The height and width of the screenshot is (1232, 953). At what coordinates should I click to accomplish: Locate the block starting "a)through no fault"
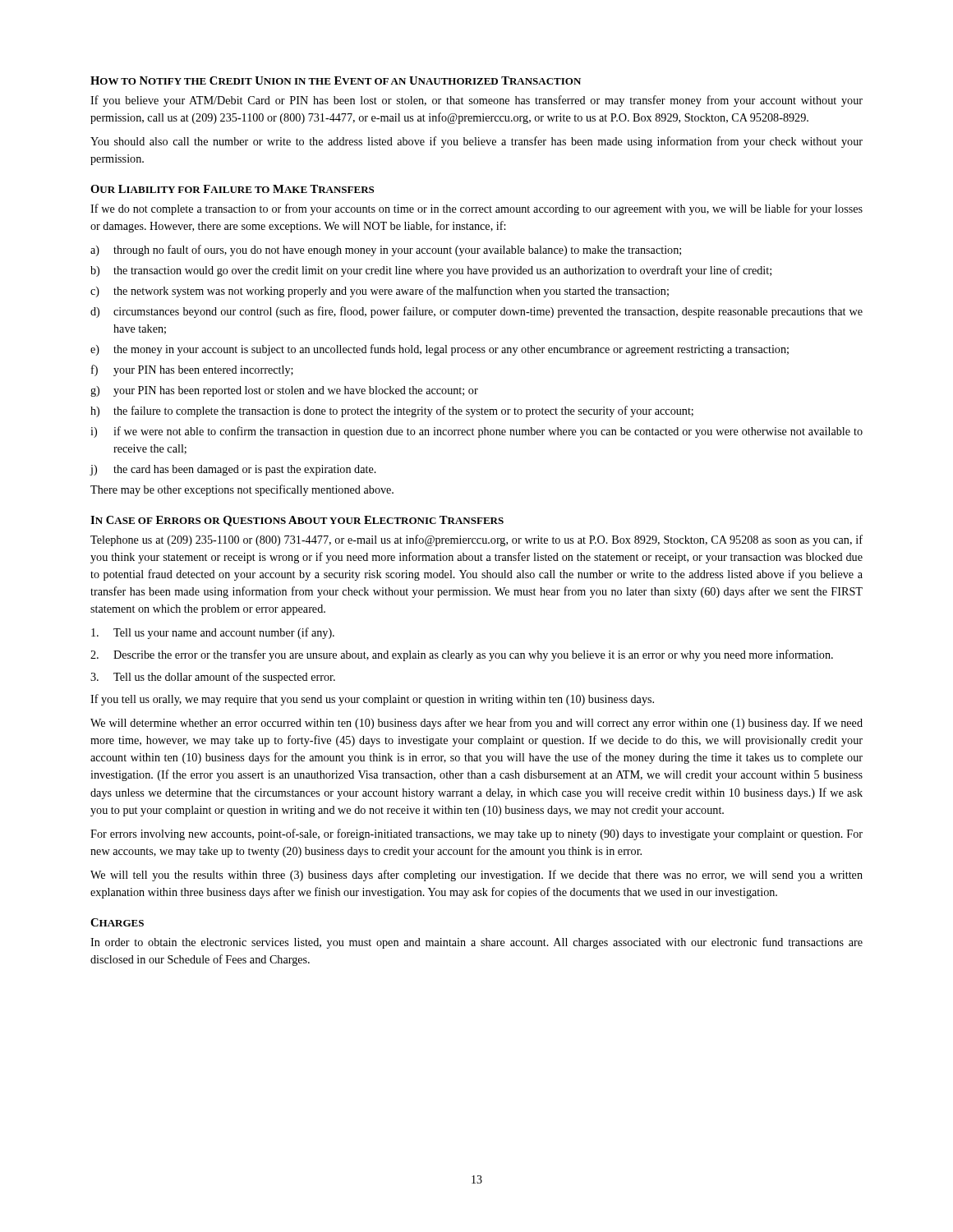476,250
